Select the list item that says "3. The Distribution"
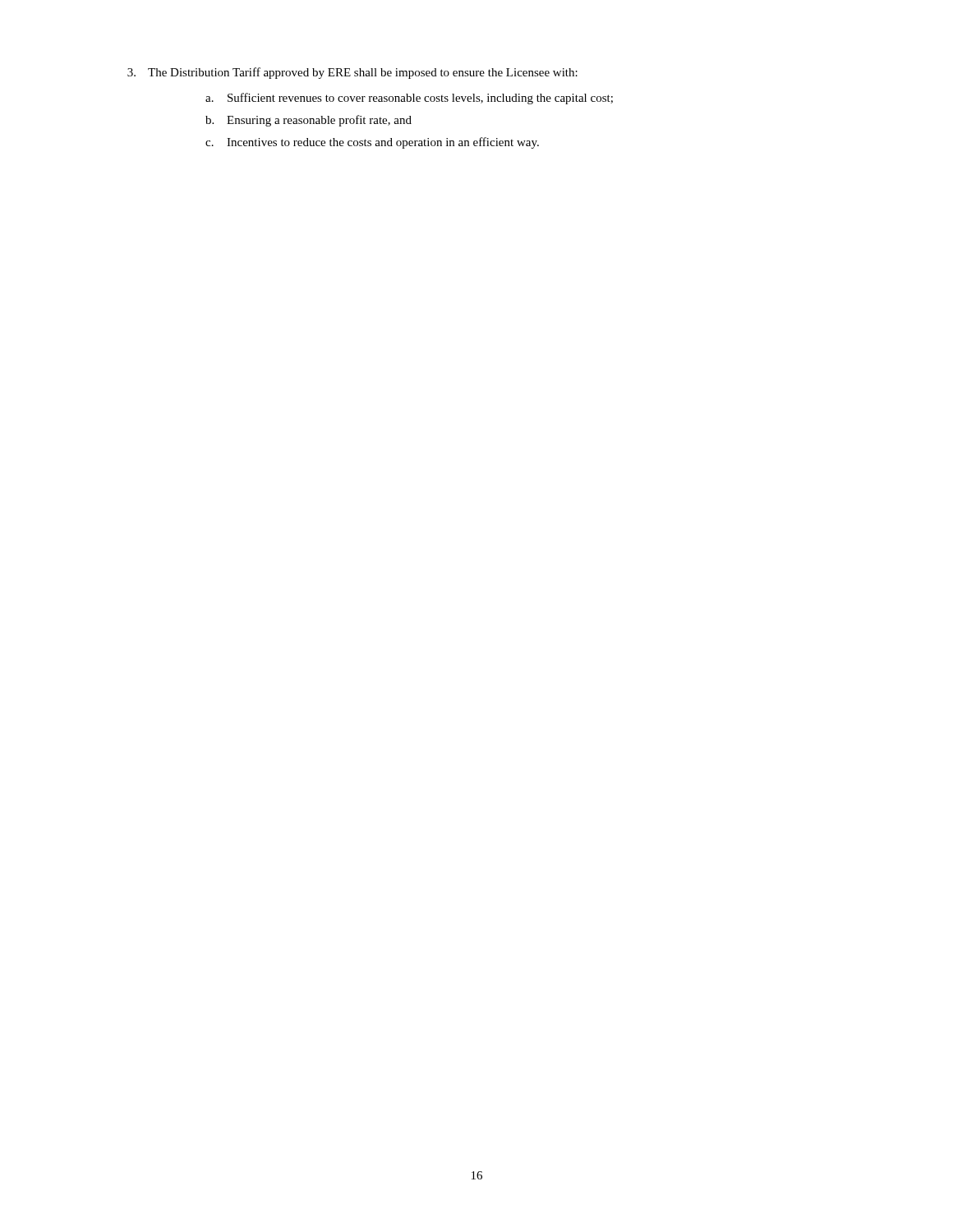Viewport: 953px width, 1232px height. (x=476, y=73)
